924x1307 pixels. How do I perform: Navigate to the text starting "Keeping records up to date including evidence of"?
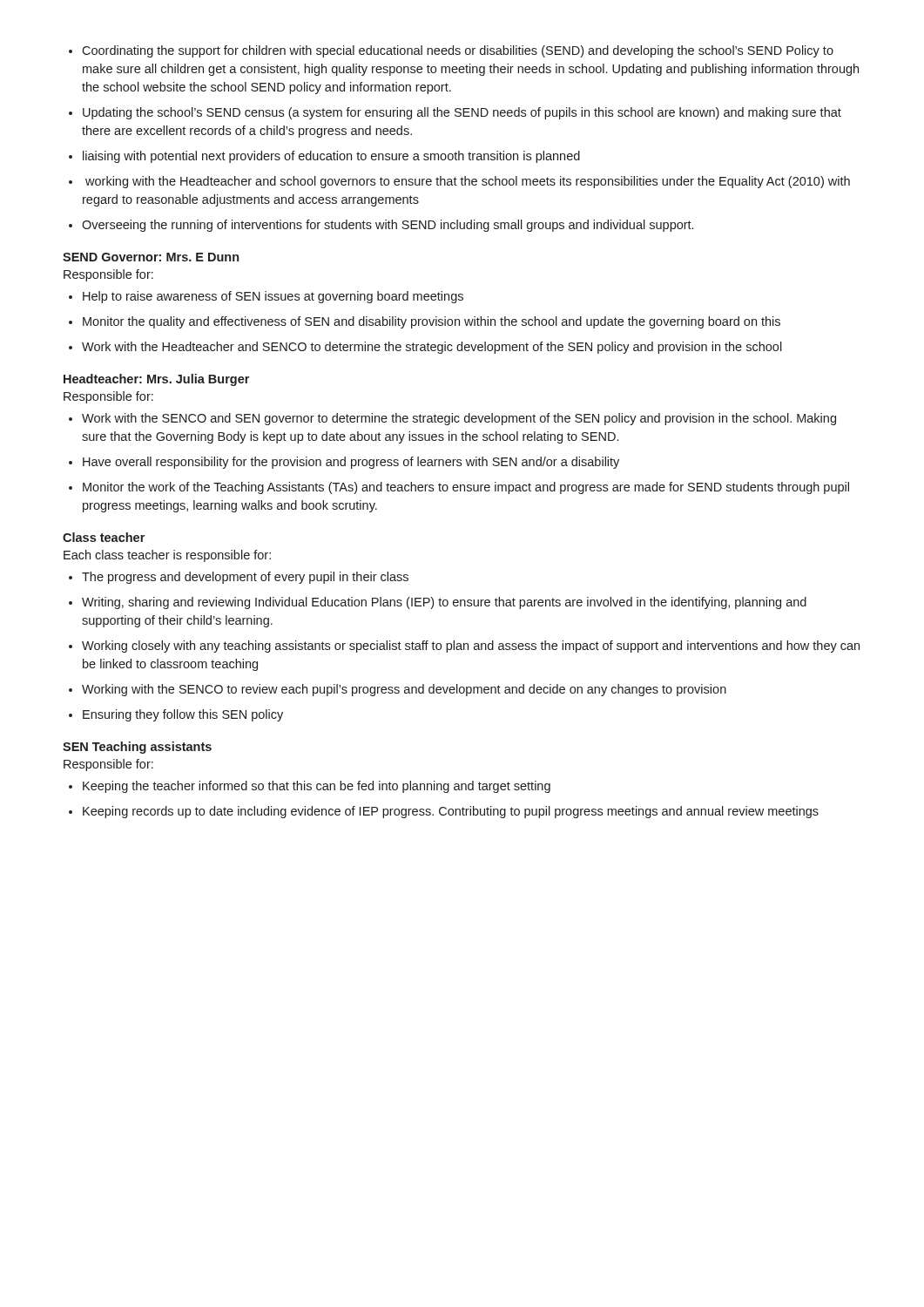click(450, 812)
